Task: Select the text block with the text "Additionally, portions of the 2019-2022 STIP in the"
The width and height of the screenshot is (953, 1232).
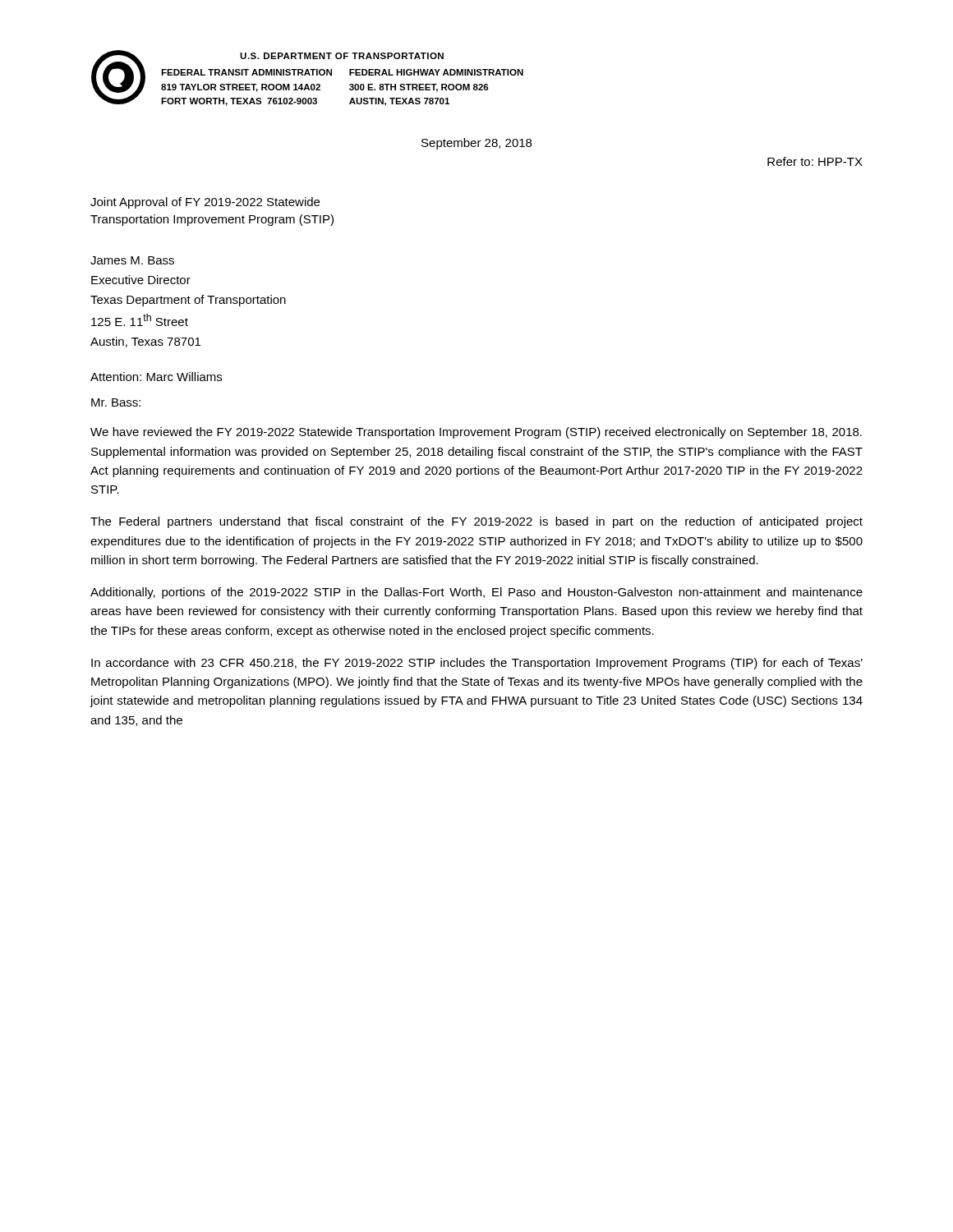Action: pyautogui.click(x=476, y=611)
